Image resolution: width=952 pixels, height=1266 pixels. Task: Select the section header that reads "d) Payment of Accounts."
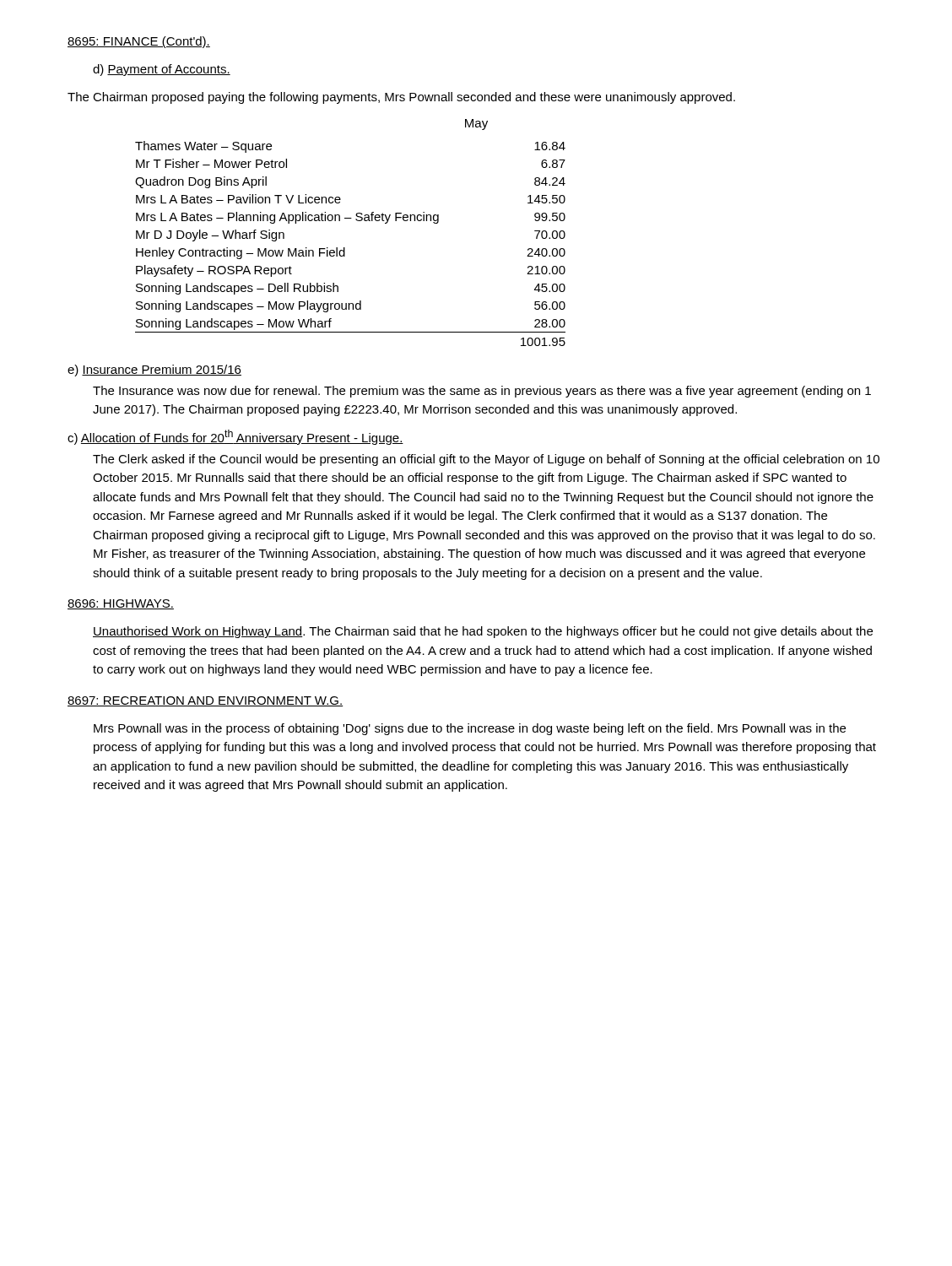coord(161,69)
